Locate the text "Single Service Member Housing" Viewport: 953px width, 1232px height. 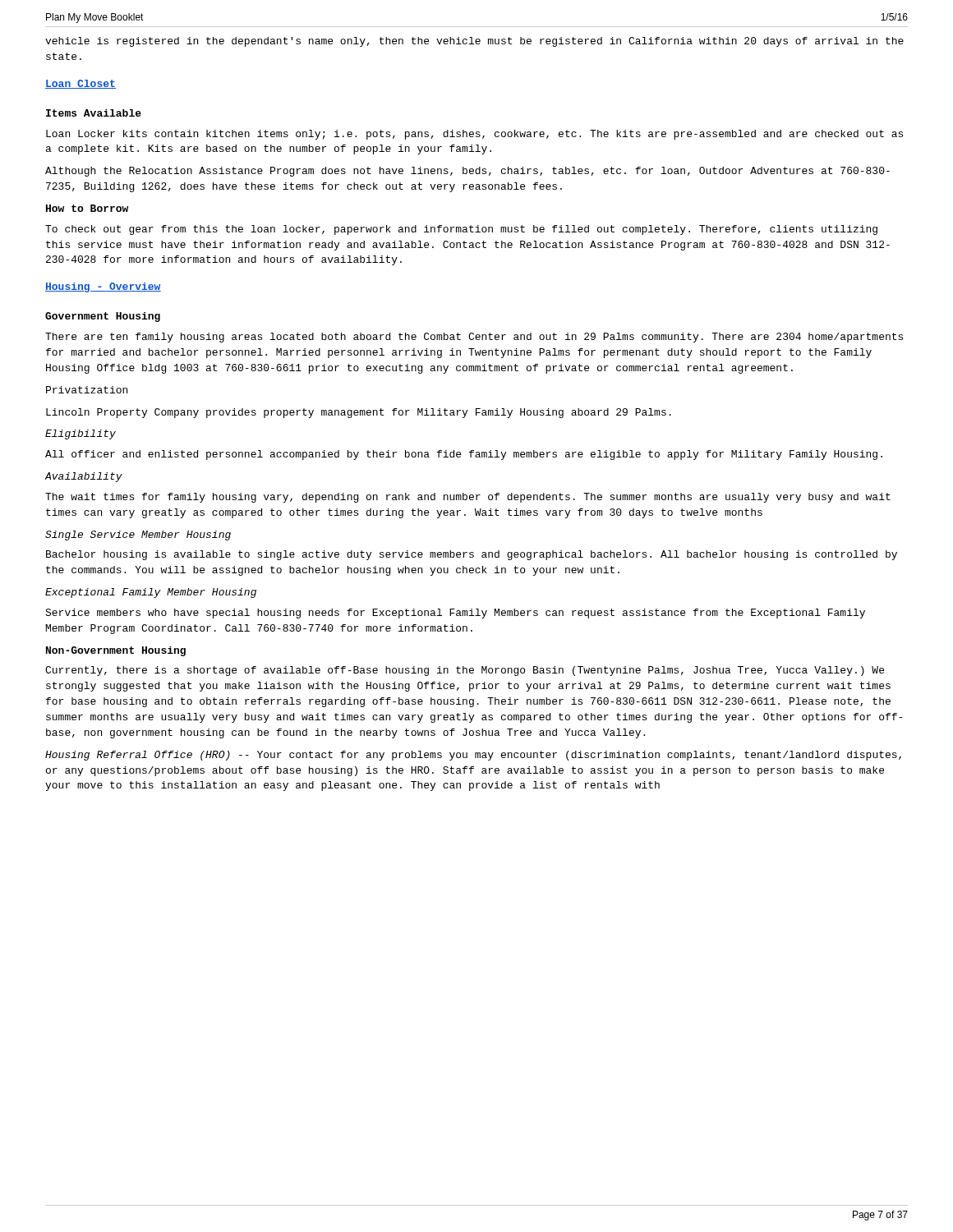(138, 536)
